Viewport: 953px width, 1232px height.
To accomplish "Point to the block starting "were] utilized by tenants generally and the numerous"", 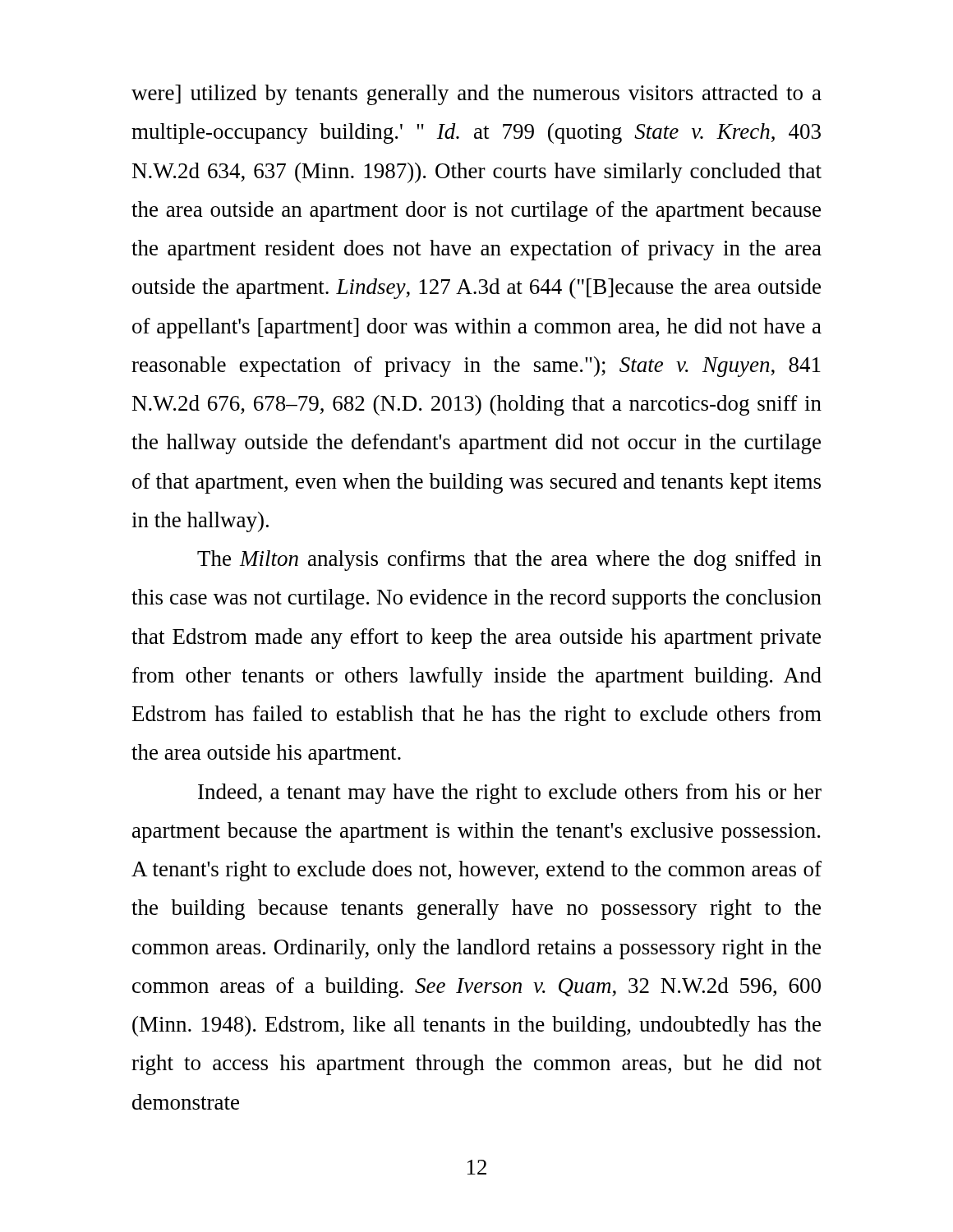I will [476, 95].
